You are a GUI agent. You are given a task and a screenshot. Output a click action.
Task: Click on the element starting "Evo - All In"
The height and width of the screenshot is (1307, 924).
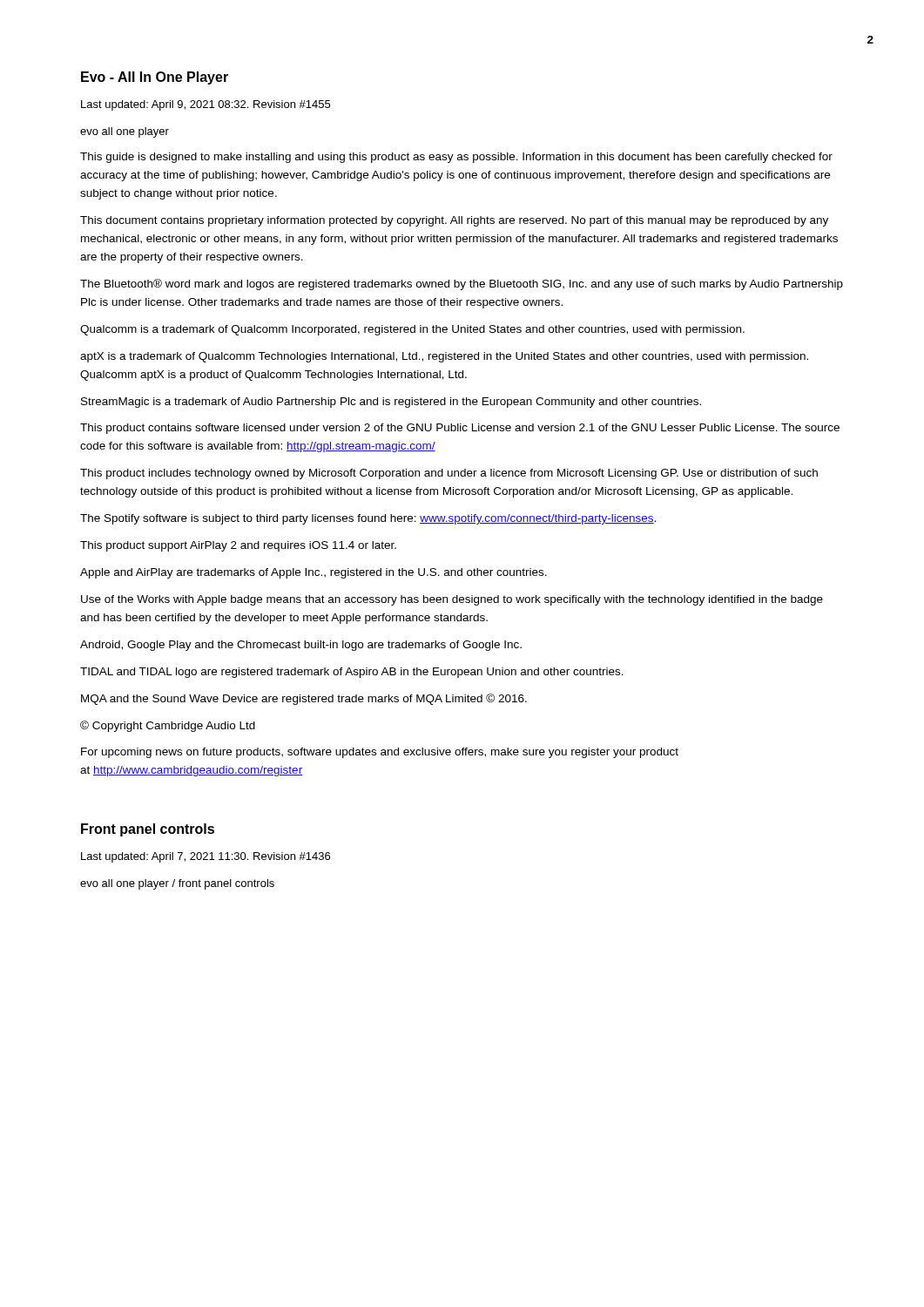154,77
